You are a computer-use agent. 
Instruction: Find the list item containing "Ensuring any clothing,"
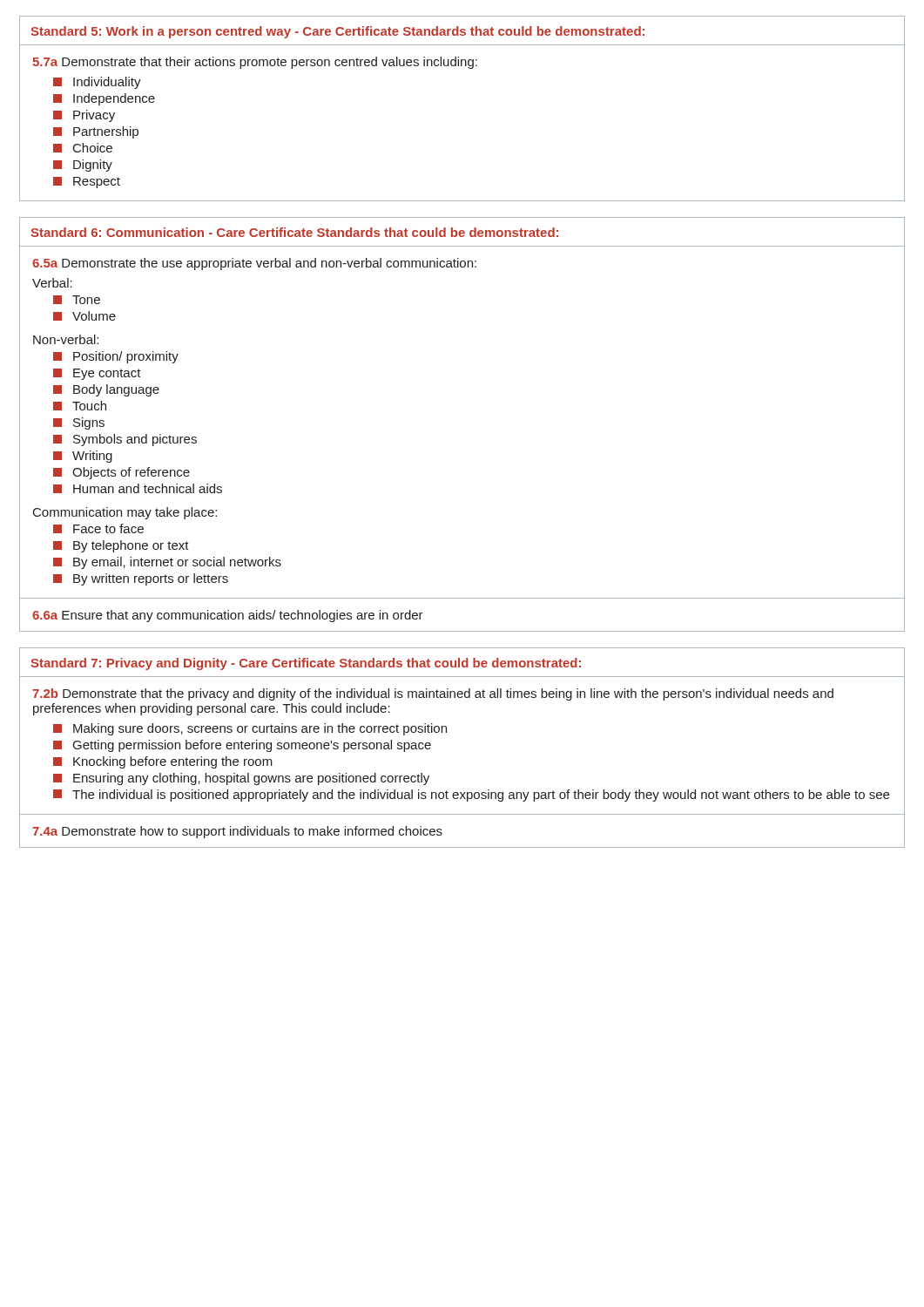click(x=241, y=779)
